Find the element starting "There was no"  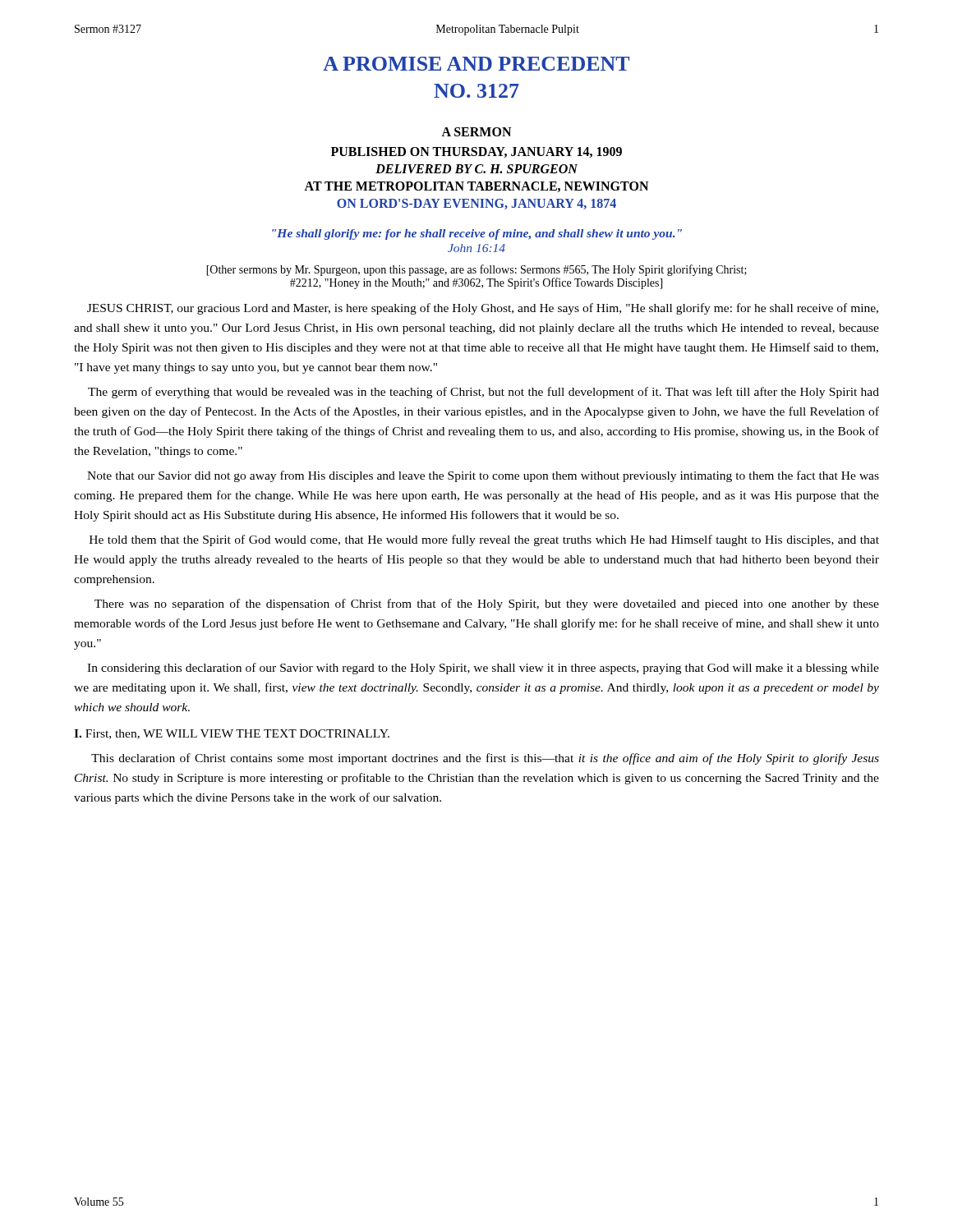coord(476,624)
